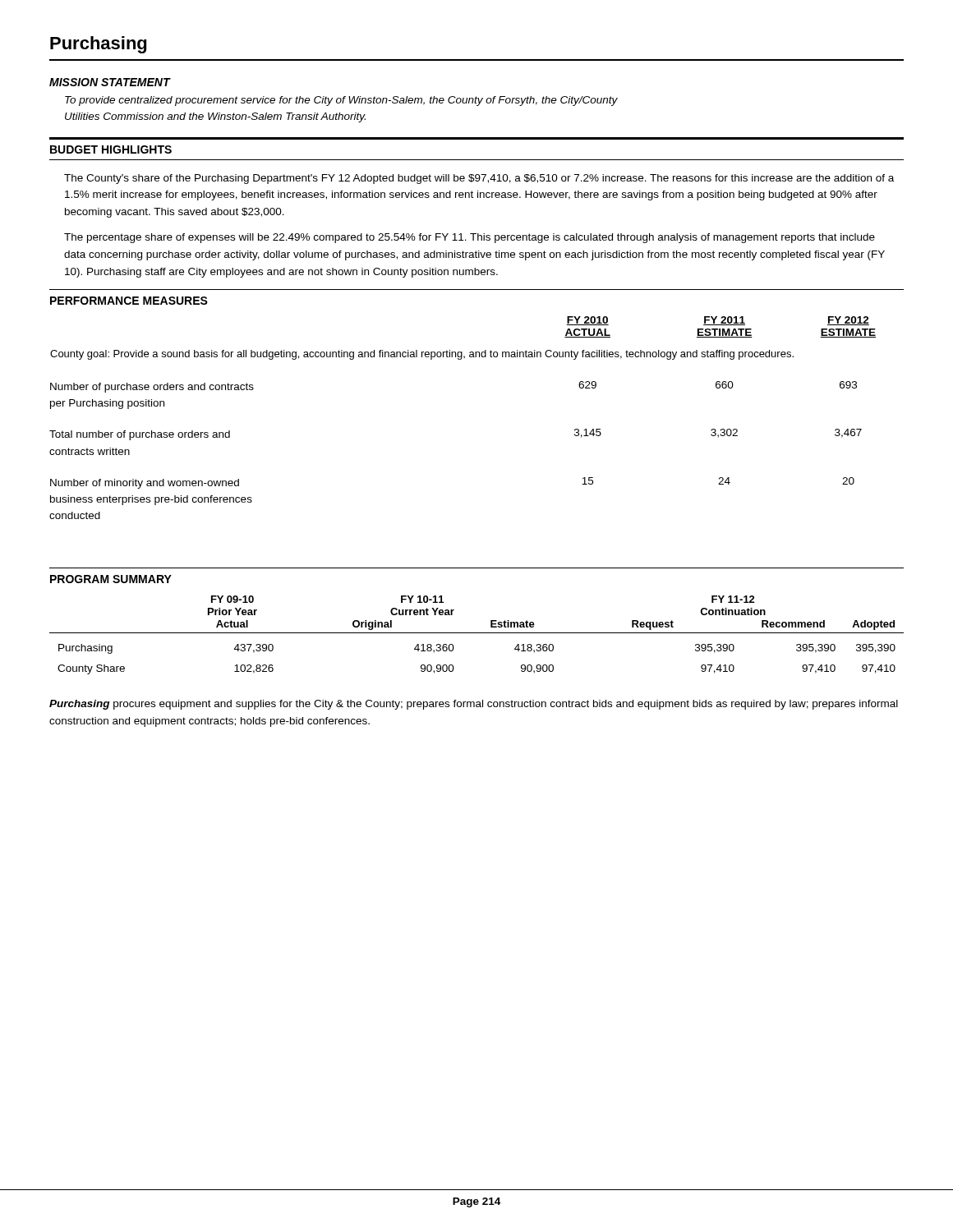
Task: Select the section header that says "PERFORMANCE MEASURES"
Action: [129, 301]
